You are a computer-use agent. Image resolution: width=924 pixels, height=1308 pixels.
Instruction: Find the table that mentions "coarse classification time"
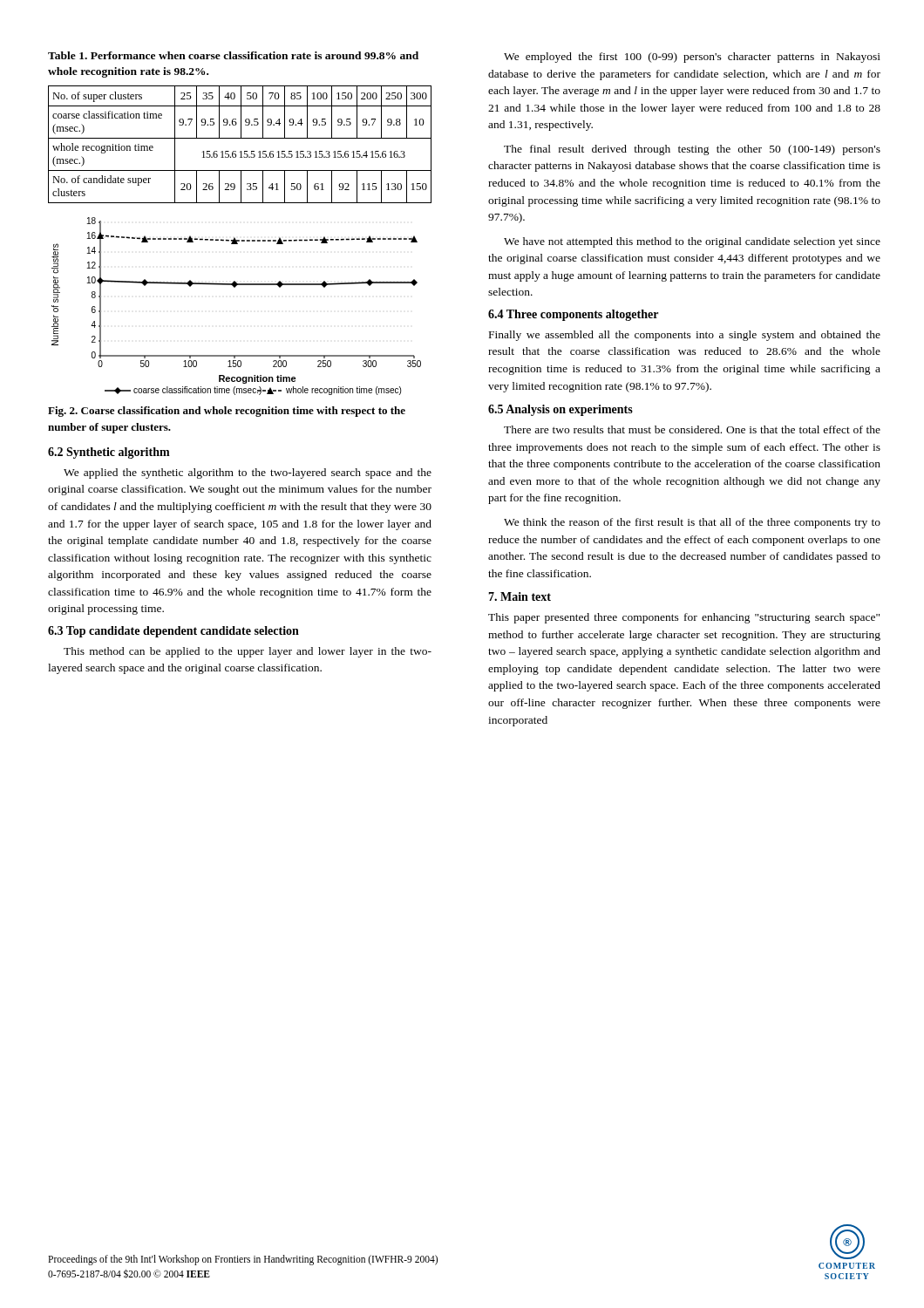click(240, 145)
